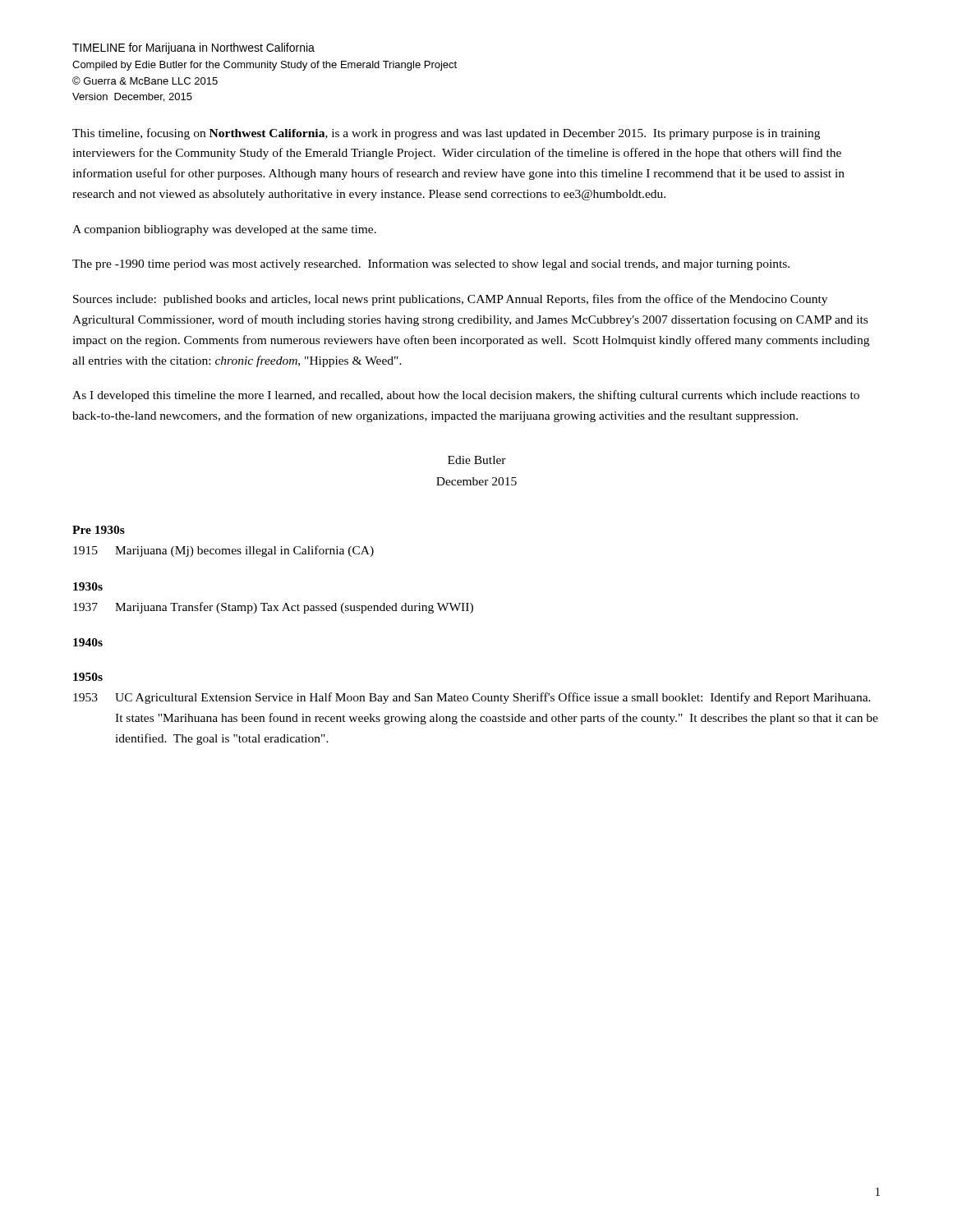This screenshot has width=953, height=1232.
Task: Locate the text block starting "This timeline, focusing on Northwest California, is a"
Action: (x=458, y=163)
